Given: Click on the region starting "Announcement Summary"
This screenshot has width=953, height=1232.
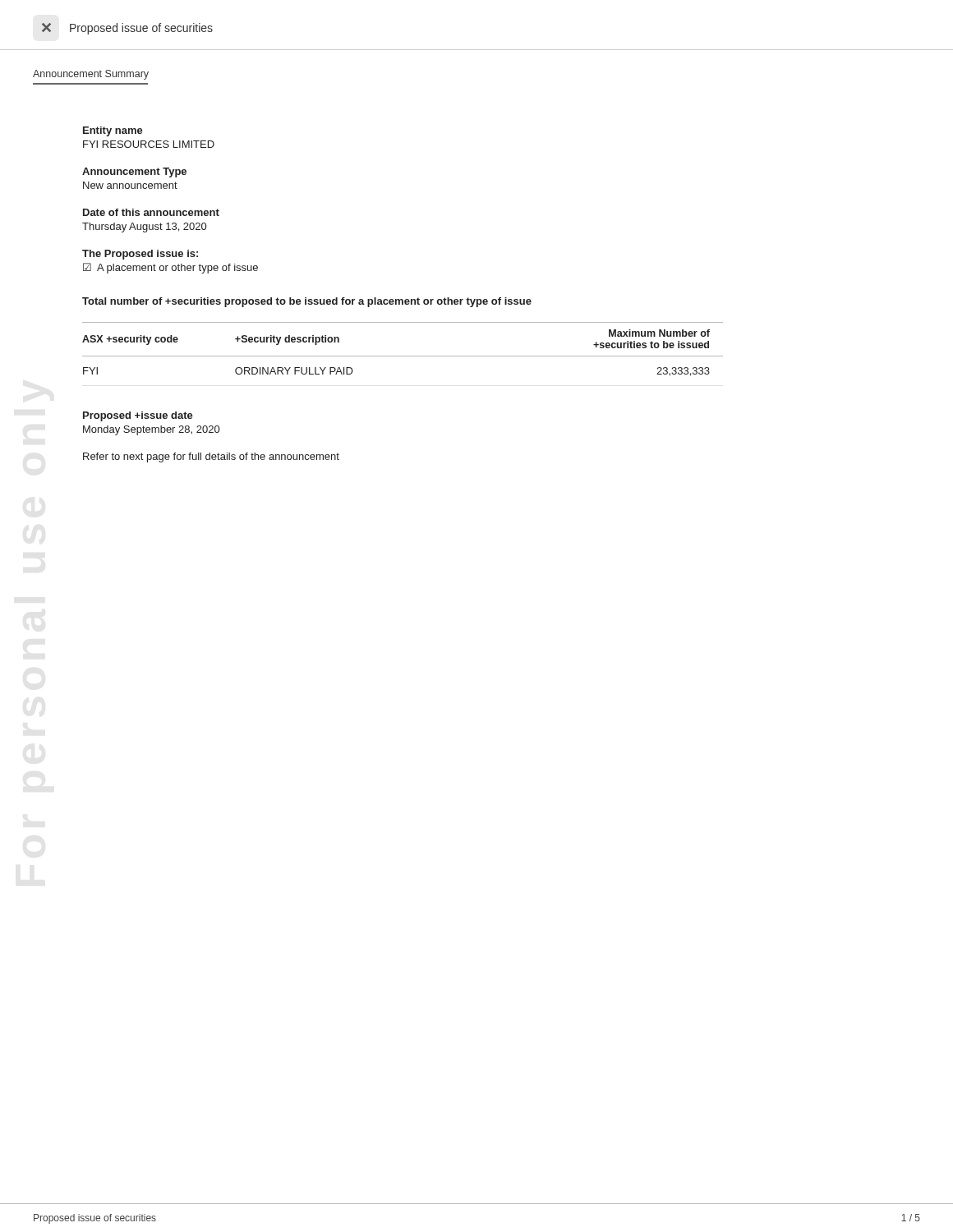Looking at the screenshot, I should (91, 74).
